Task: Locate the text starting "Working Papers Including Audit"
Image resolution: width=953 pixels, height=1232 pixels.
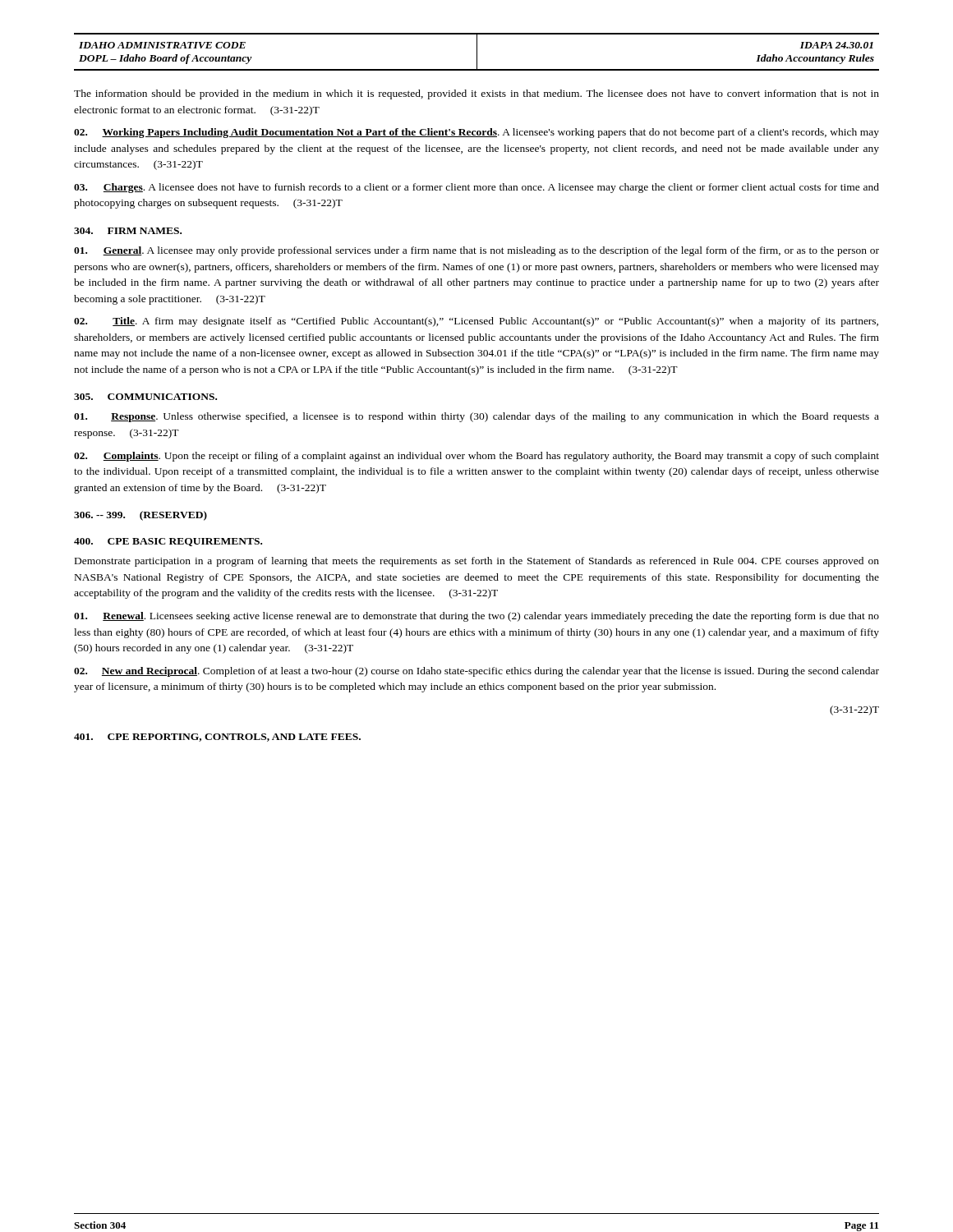Action: coord(476,148)
